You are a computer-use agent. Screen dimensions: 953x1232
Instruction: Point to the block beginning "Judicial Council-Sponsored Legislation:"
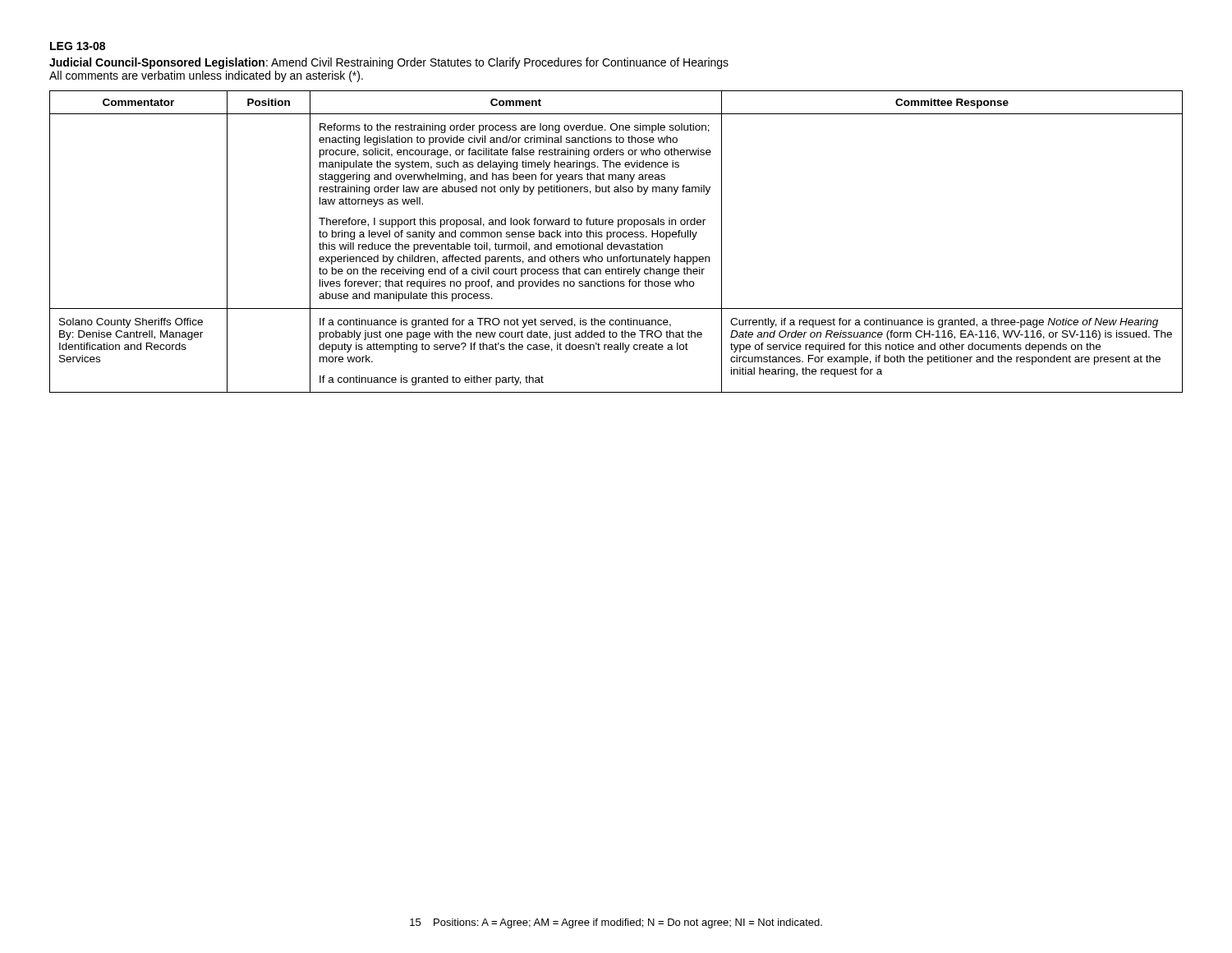[616, 69]
